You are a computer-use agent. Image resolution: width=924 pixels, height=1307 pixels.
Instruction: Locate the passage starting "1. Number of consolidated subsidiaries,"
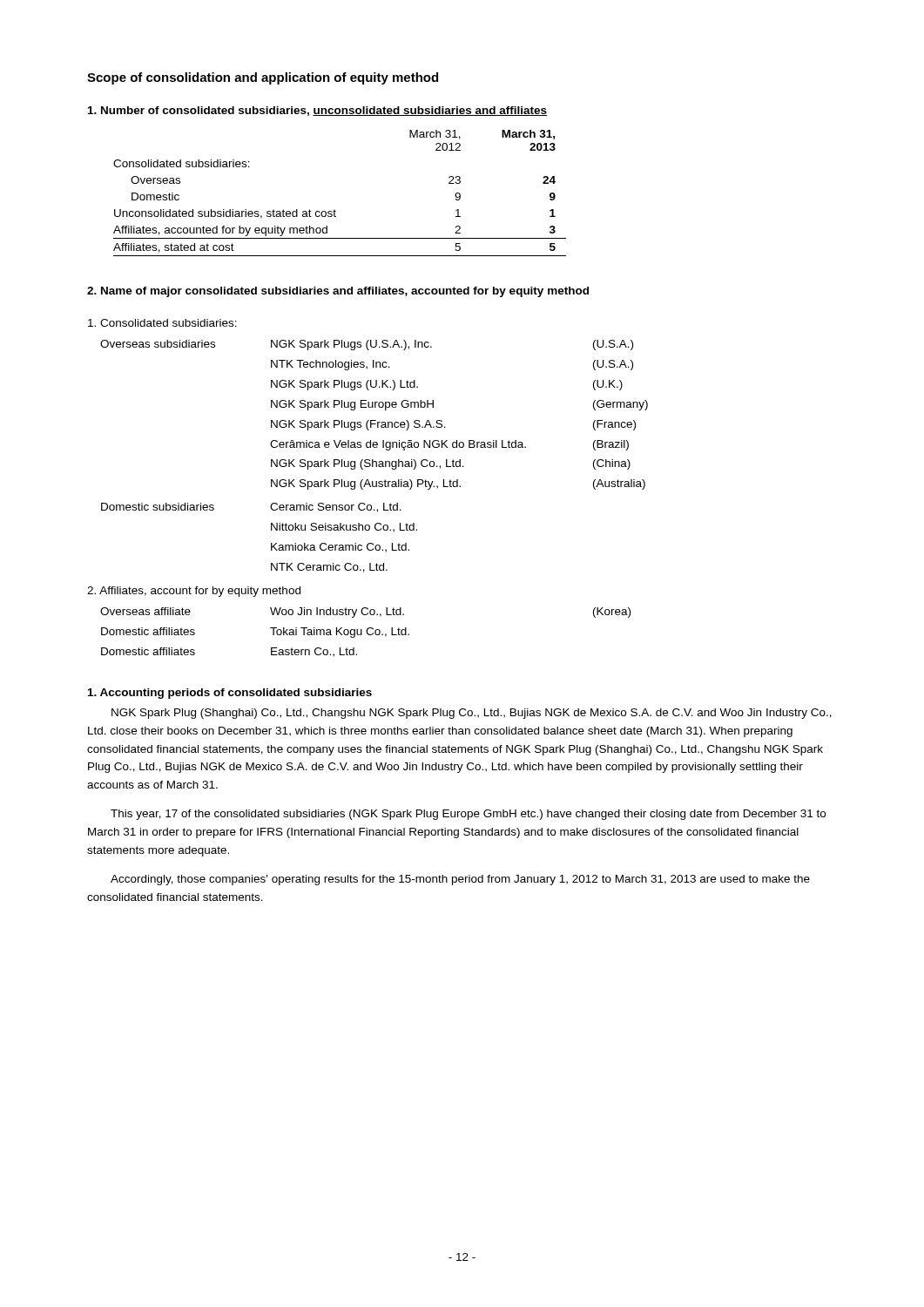tap(317, 110)
